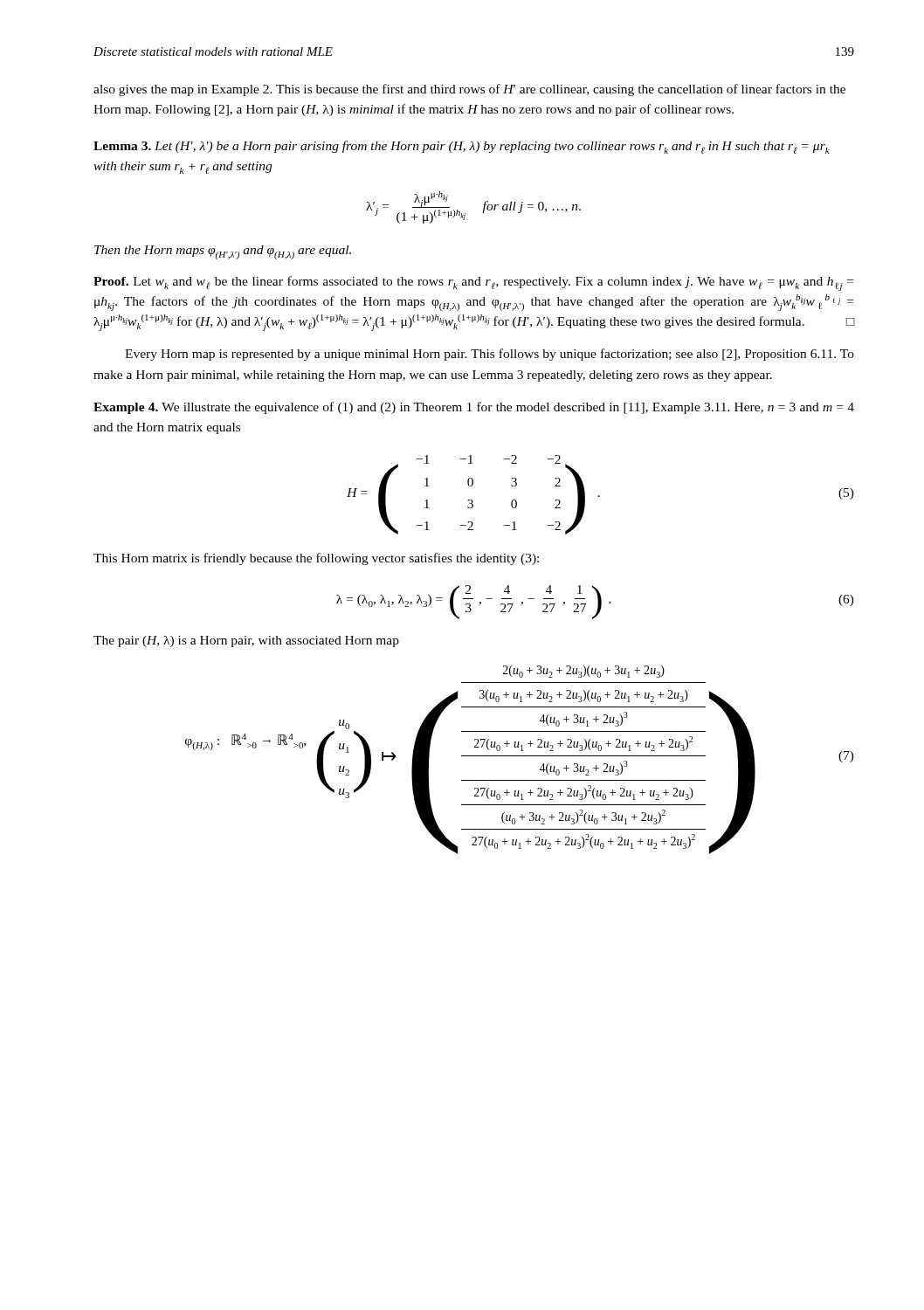
Task: Point to the formula beginning "φ(H,λ) : ℝ4>0 → ℝ4>0, ( u0"
Action: (474, 756)
